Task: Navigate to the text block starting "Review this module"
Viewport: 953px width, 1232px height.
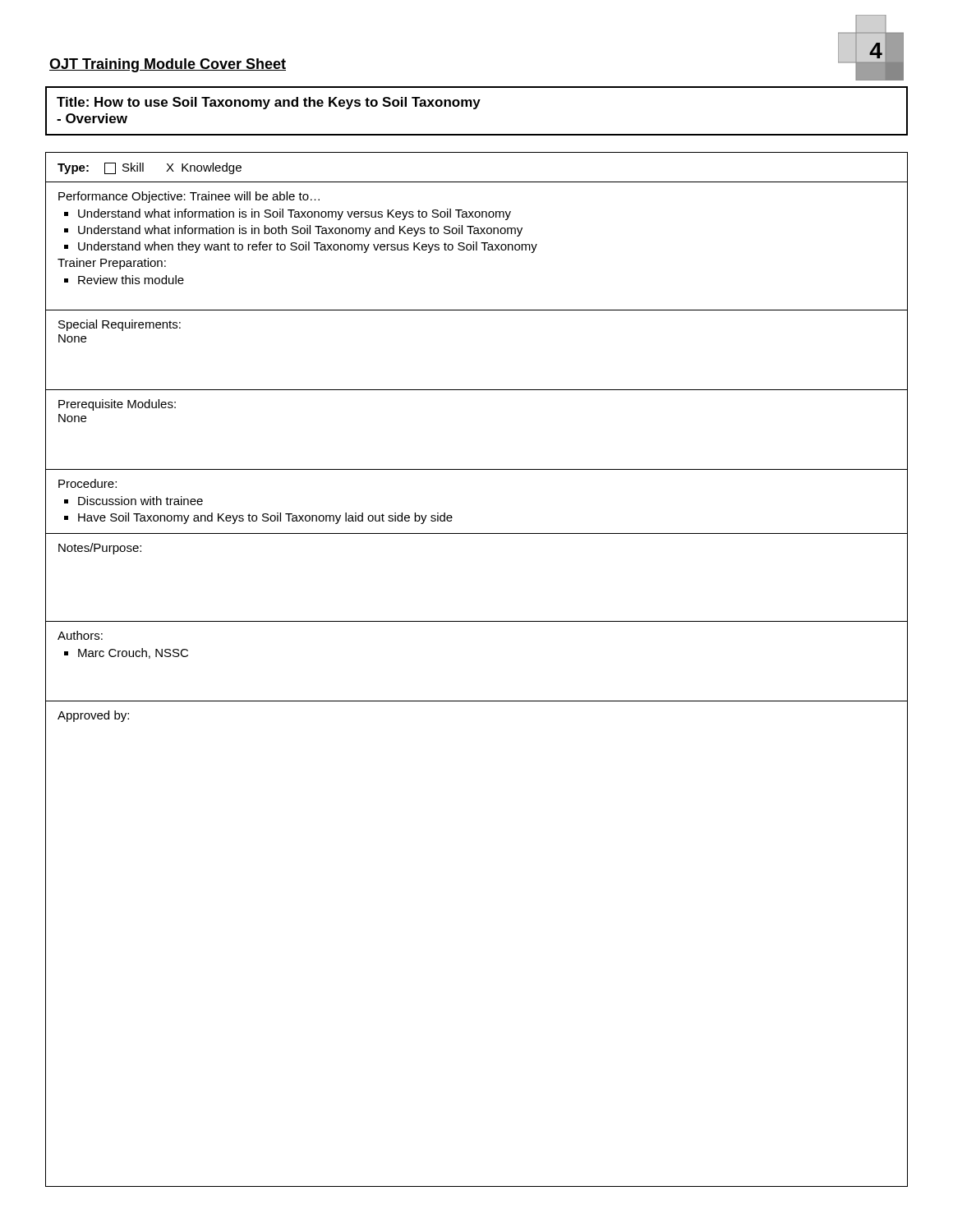Action: point(131,280)
